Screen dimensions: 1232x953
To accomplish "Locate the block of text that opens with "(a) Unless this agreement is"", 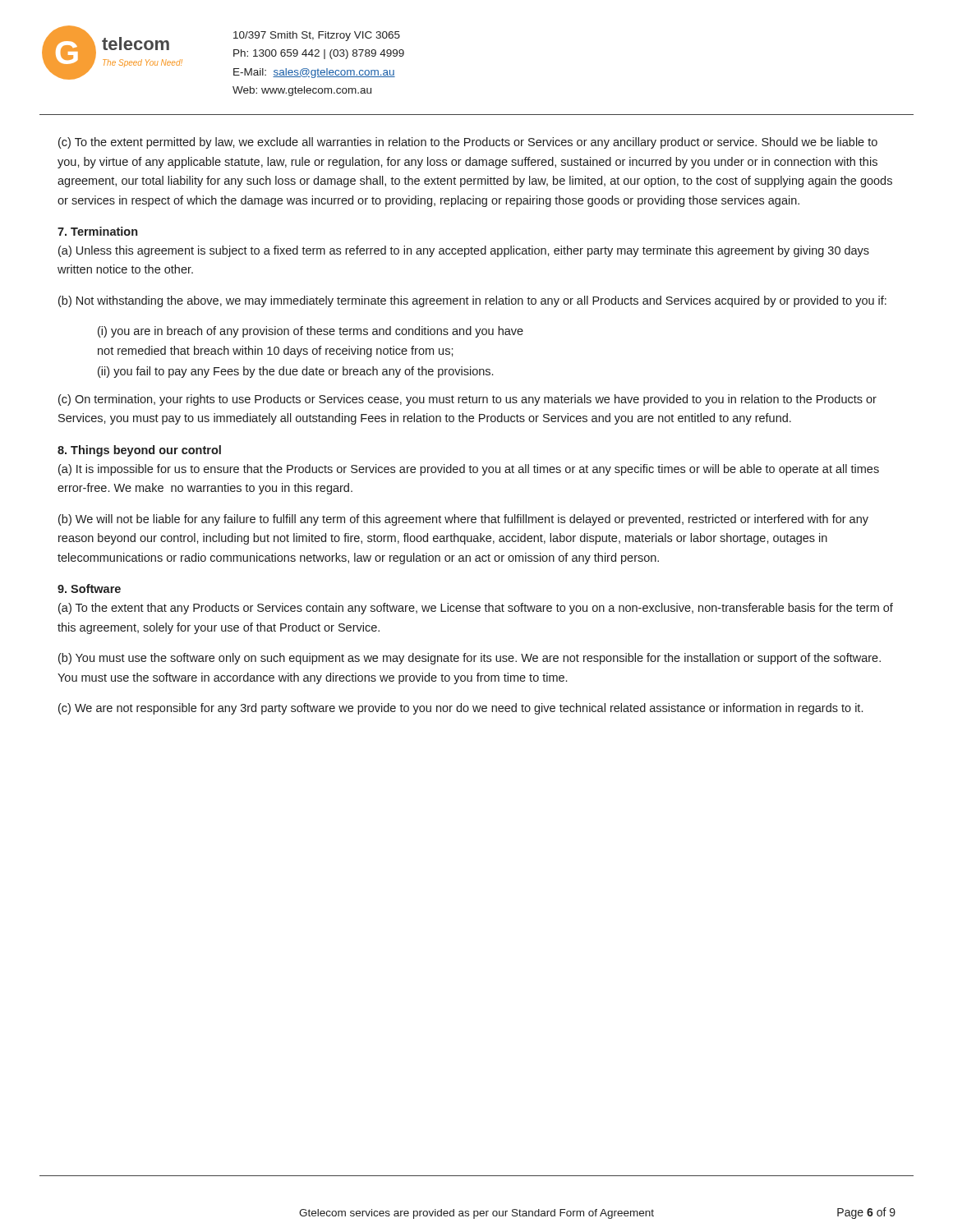I will coord(463,260).
